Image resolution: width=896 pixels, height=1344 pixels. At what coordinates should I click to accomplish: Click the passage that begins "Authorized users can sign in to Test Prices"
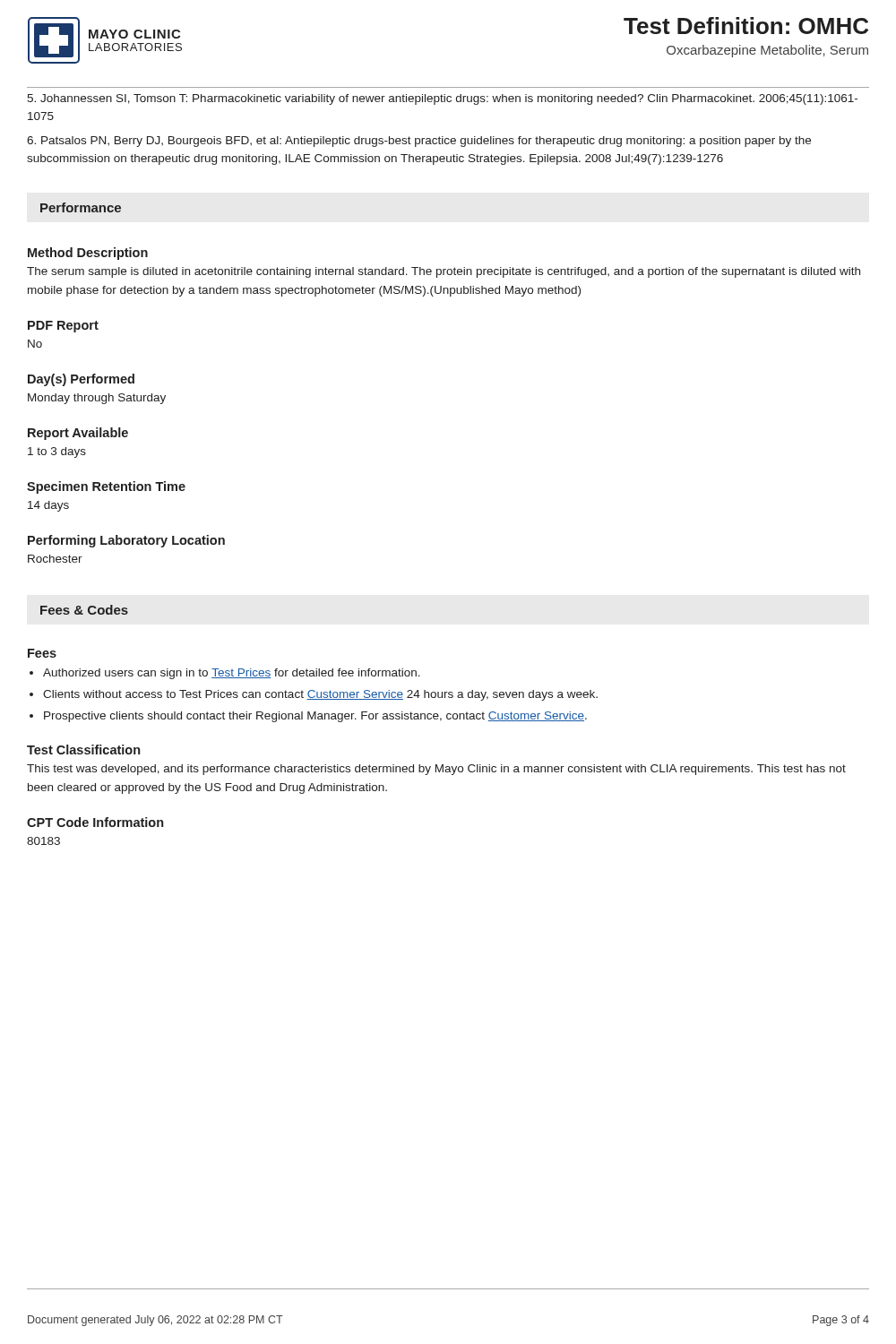tap(232, 673)
